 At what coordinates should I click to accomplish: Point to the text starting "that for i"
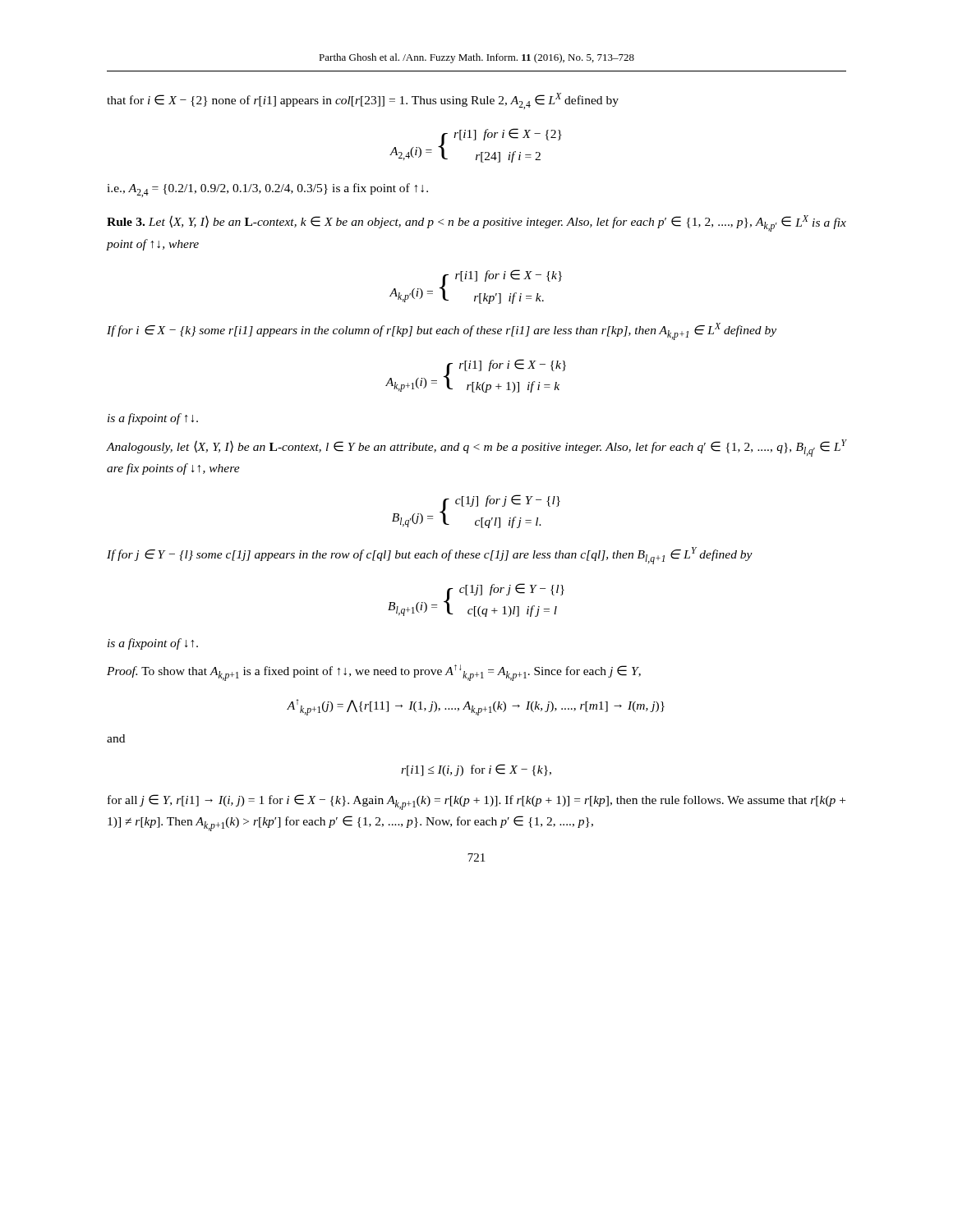pyautogui.click(x=363, y=100)
